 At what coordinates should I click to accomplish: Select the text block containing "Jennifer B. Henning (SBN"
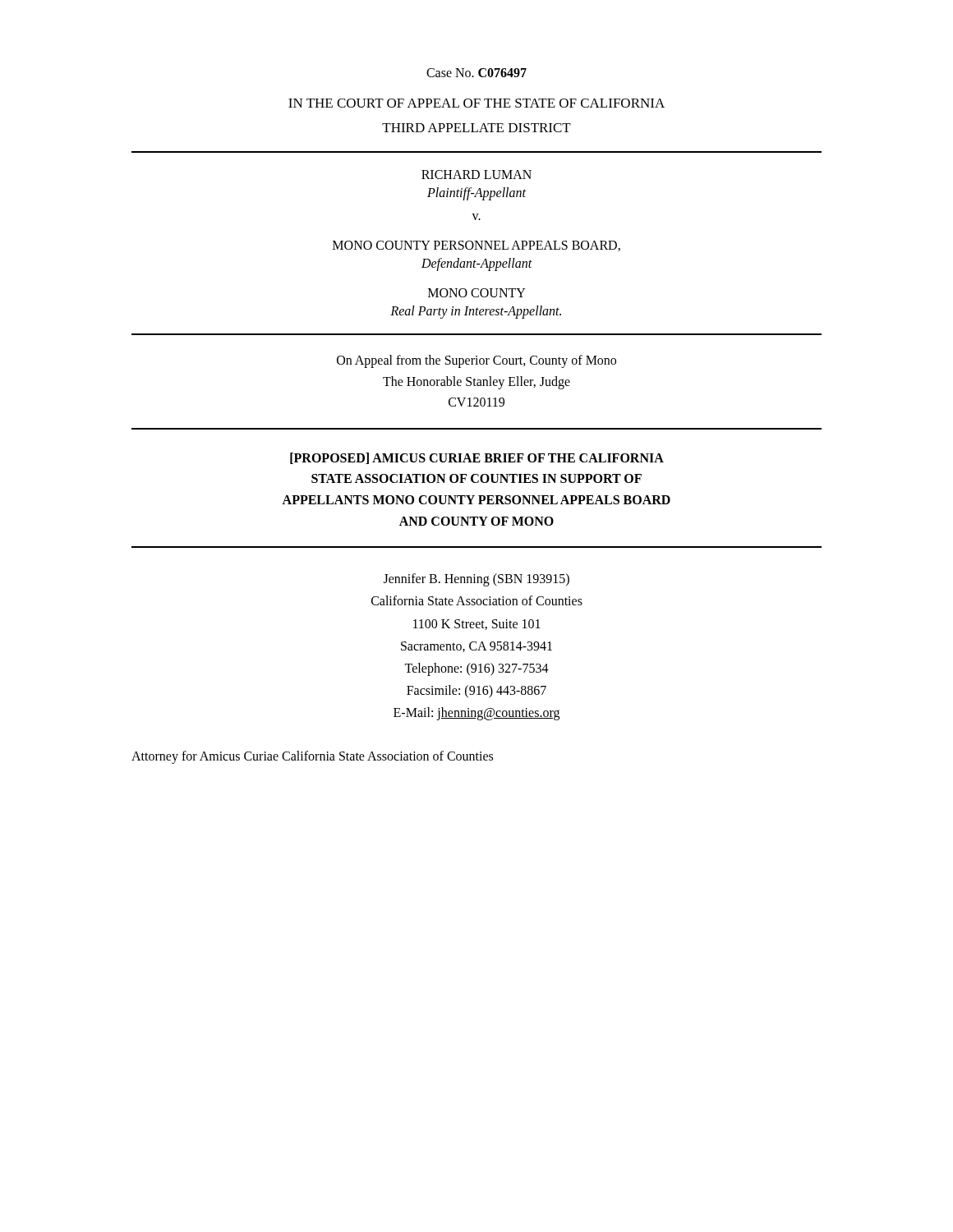coord(476,646)
